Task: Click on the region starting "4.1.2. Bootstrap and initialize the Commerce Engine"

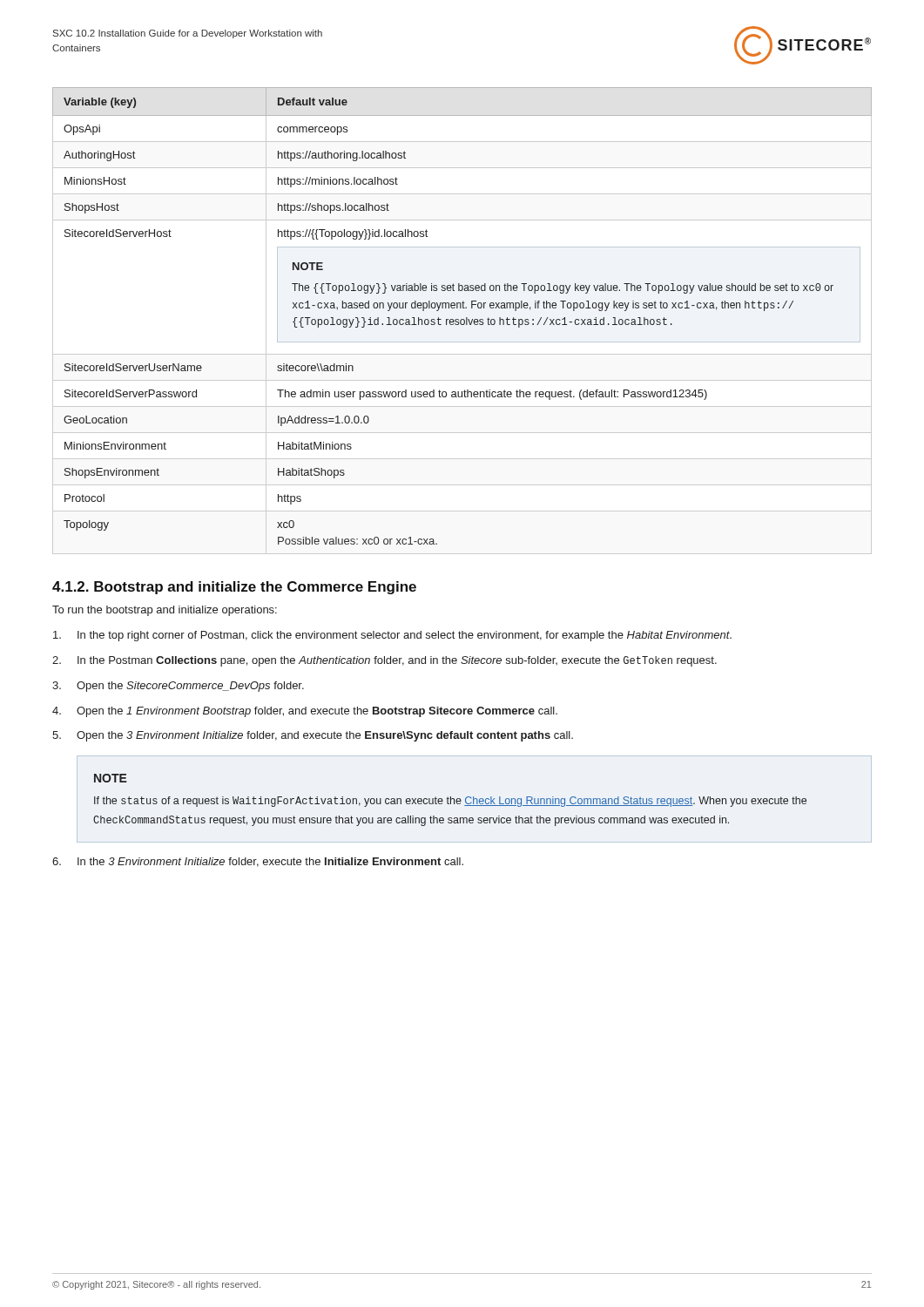Action: (x=235, y=587)
